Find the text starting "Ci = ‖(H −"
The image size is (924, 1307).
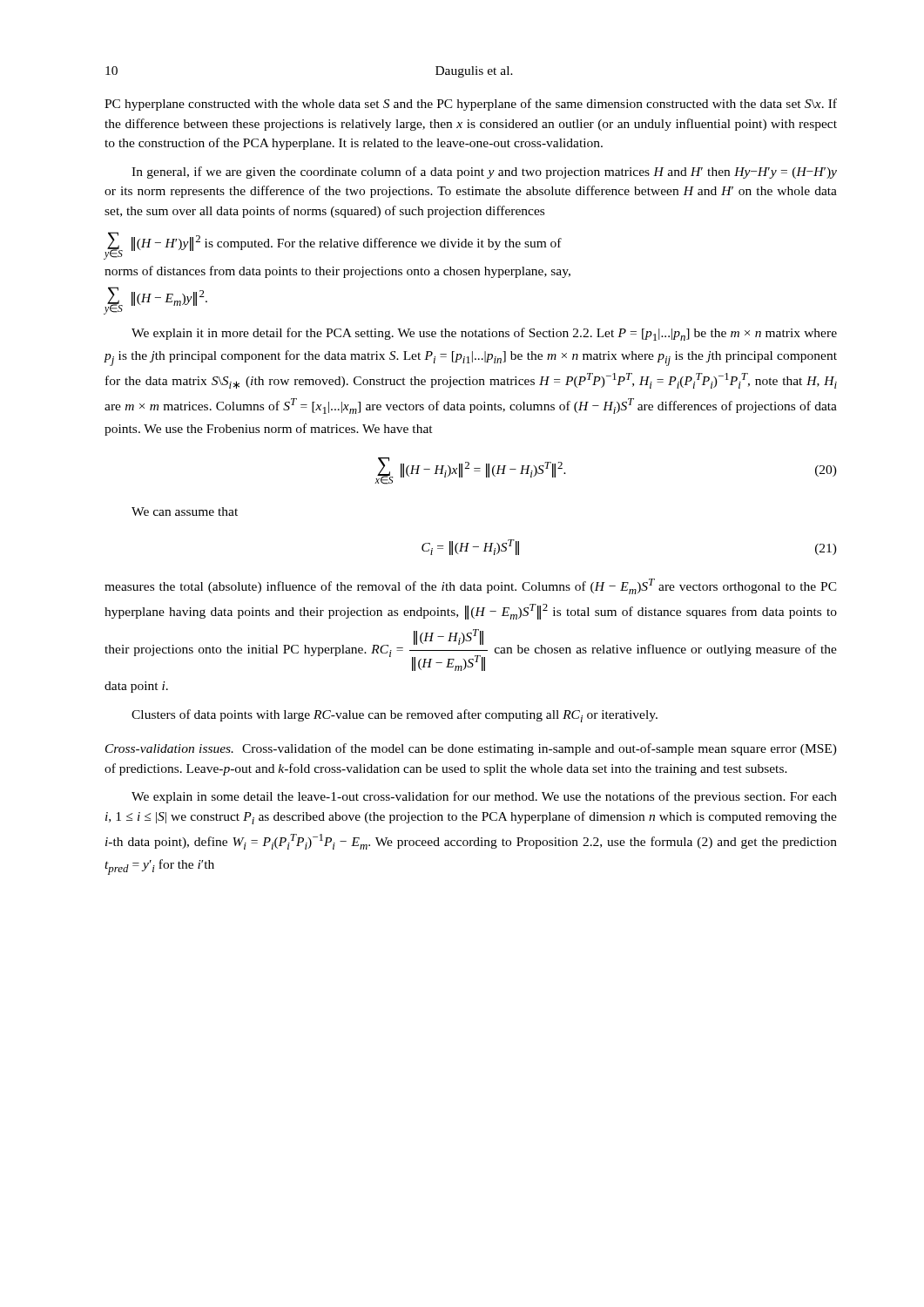(462, 547)
